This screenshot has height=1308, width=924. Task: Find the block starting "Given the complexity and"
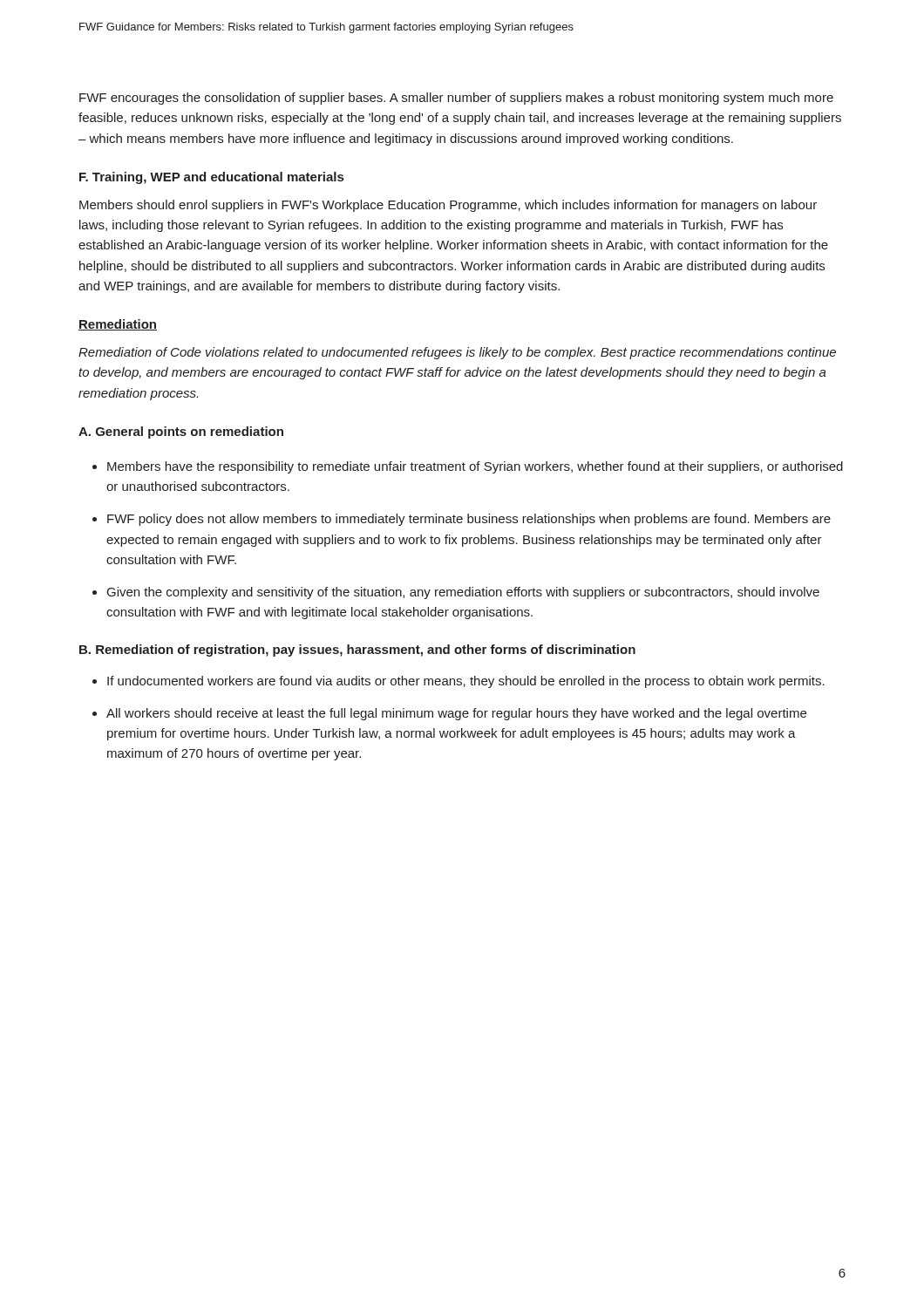463,602
